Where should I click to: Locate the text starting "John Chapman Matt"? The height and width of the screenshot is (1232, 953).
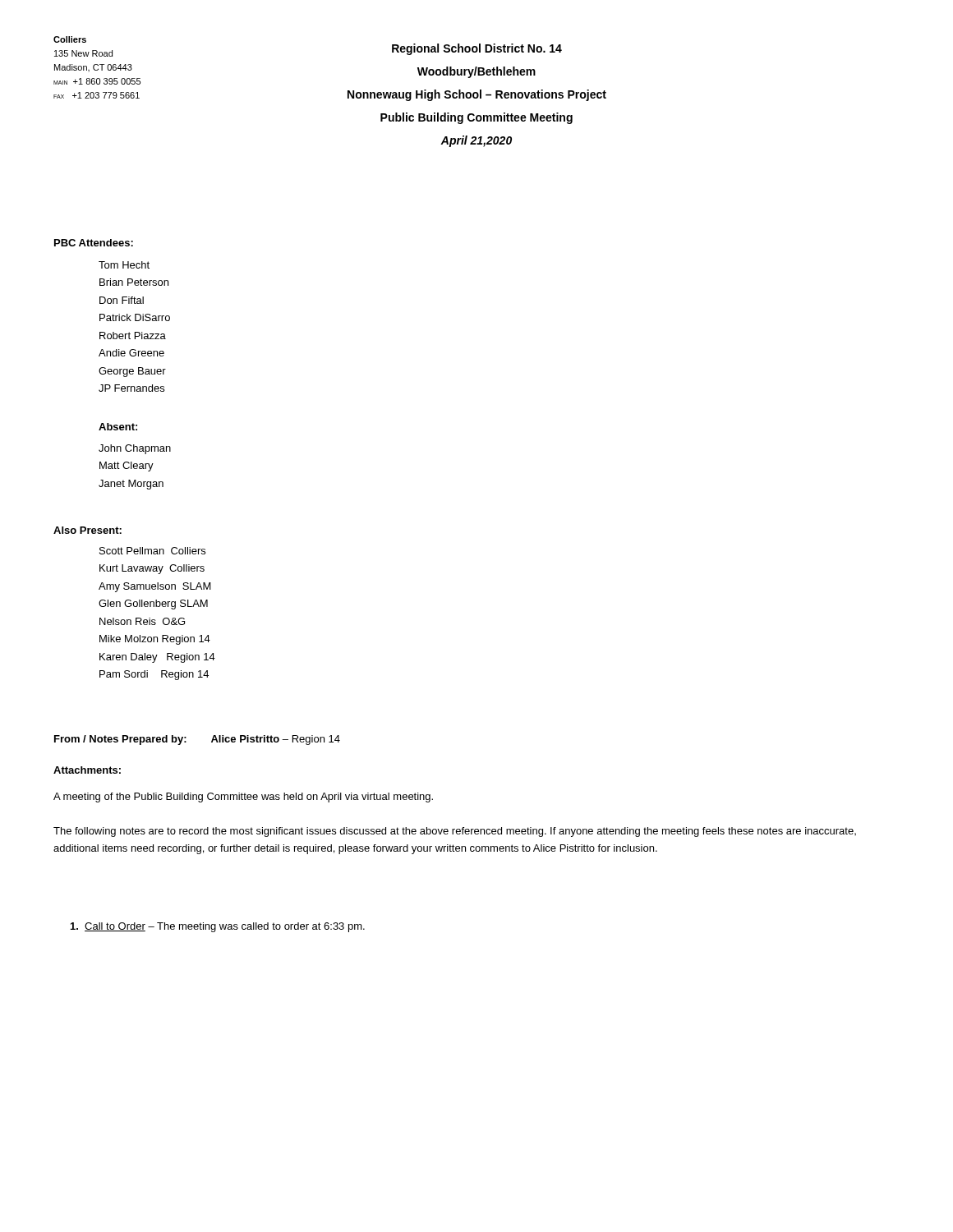pos(135,466)
